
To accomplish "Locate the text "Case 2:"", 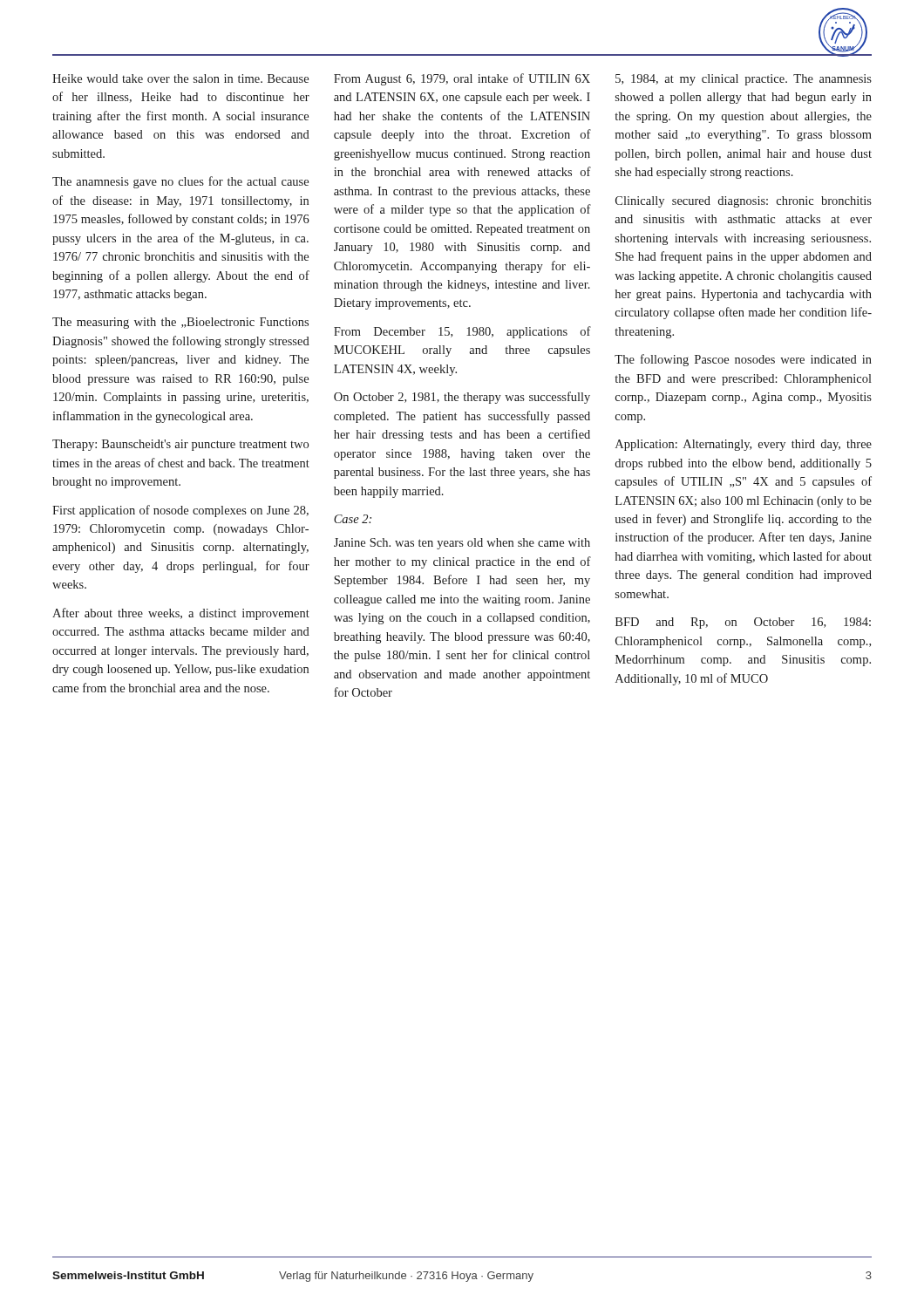I will point(353,519).
